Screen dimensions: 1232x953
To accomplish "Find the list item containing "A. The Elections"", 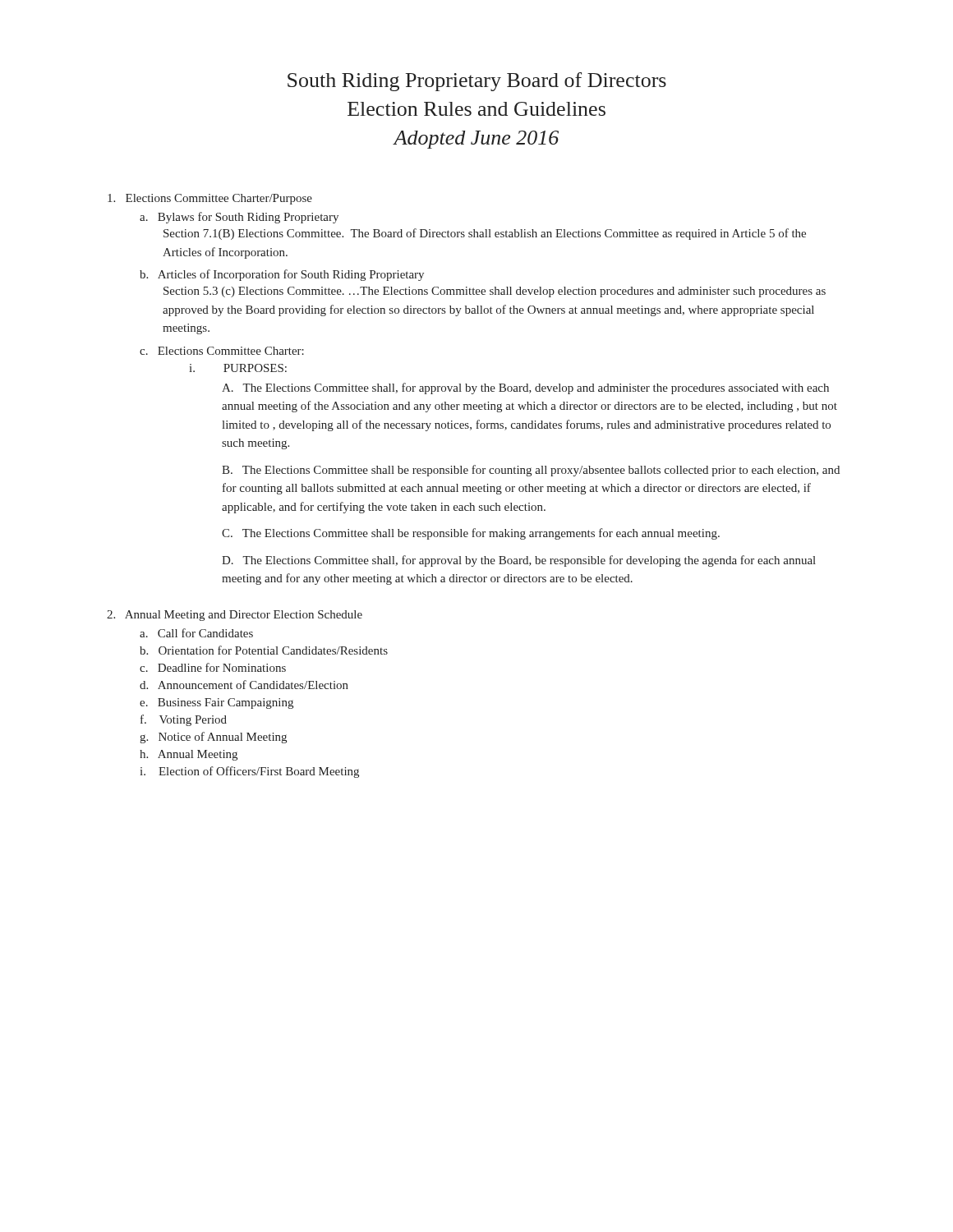I will click(x=529, y=415).
